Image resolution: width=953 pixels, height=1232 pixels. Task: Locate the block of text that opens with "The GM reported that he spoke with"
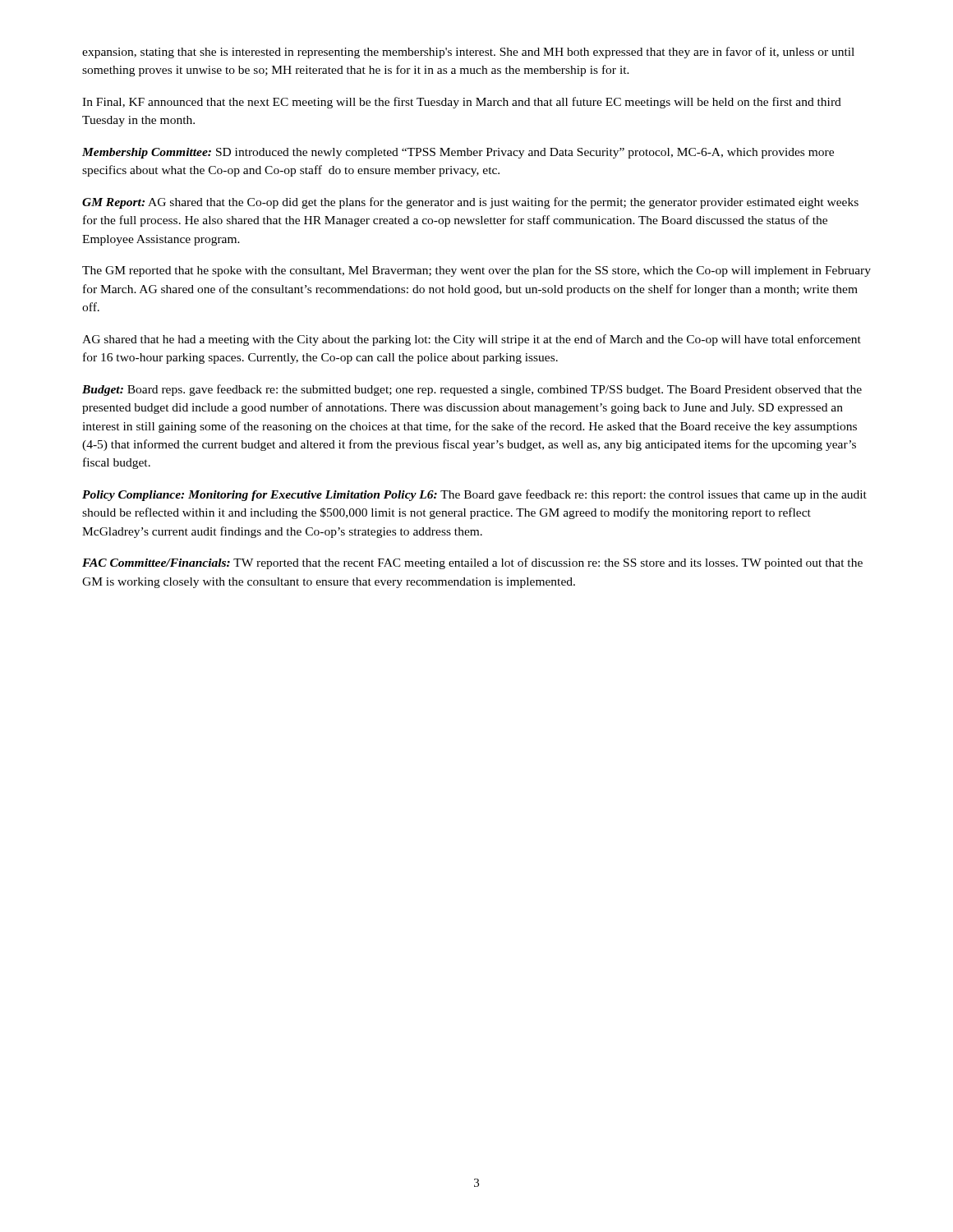coord(476,288)
